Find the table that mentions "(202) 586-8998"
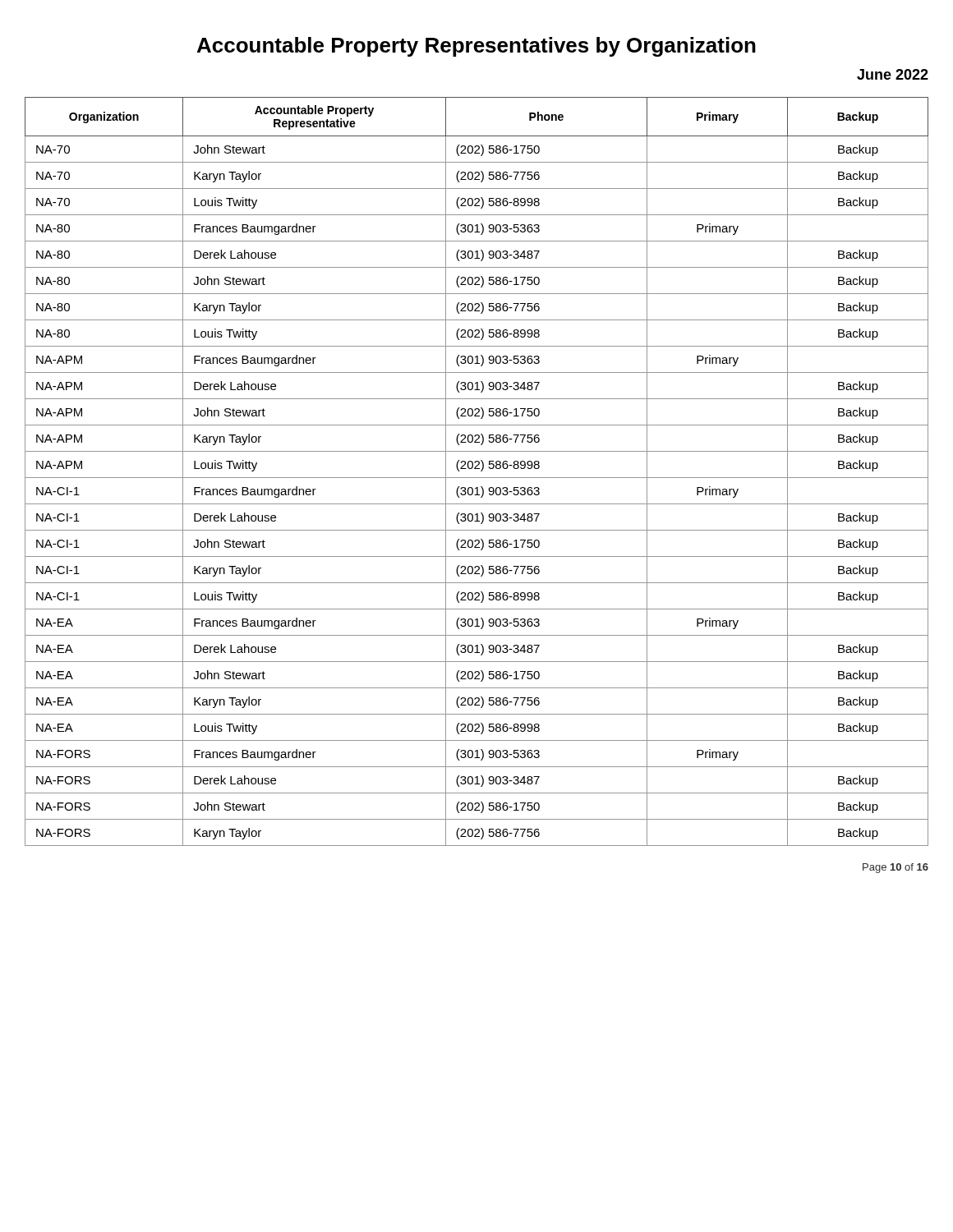953x1232 pixels. (476, 471)
